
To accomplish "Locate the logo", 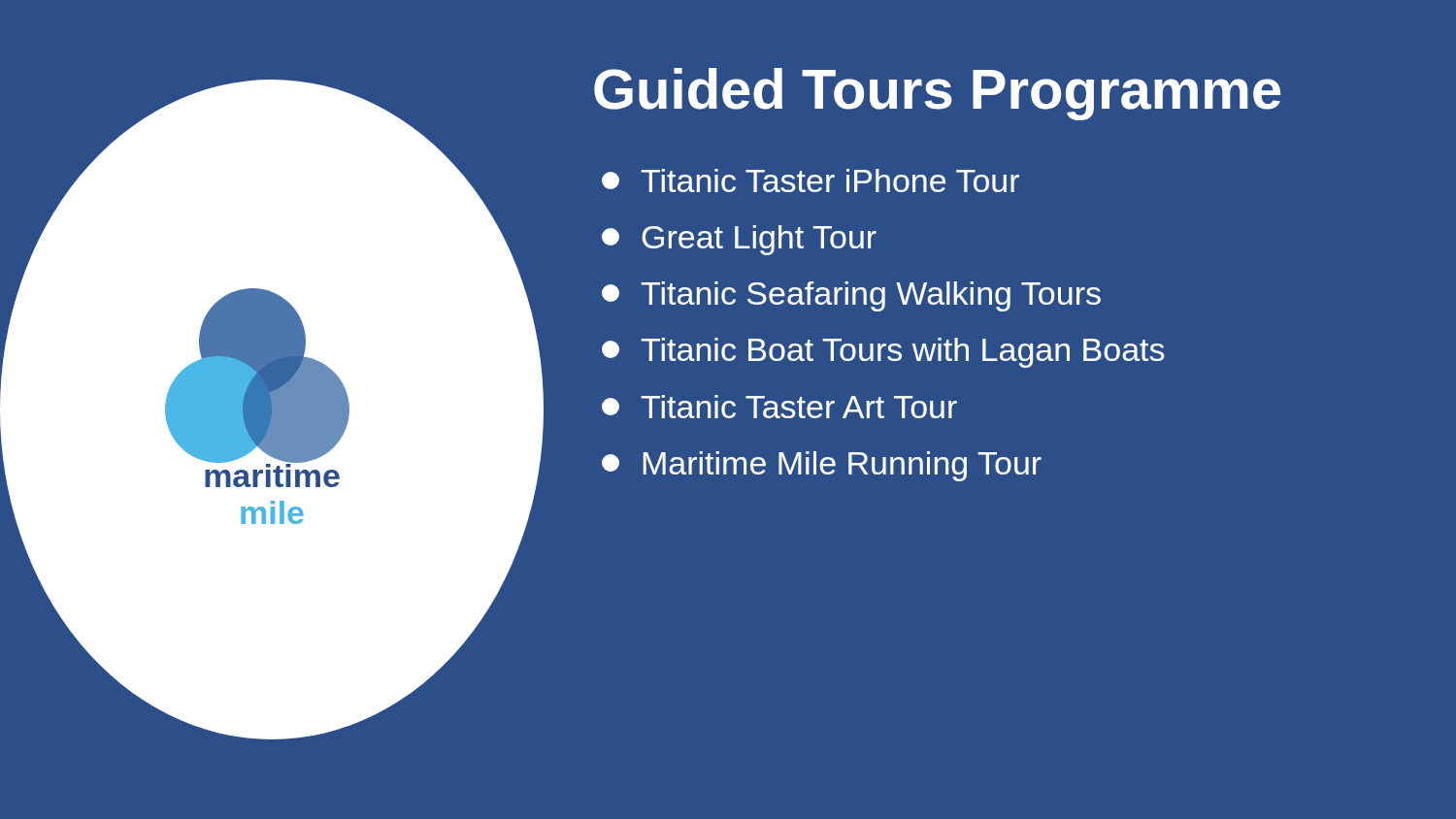I will coord(272,410).
